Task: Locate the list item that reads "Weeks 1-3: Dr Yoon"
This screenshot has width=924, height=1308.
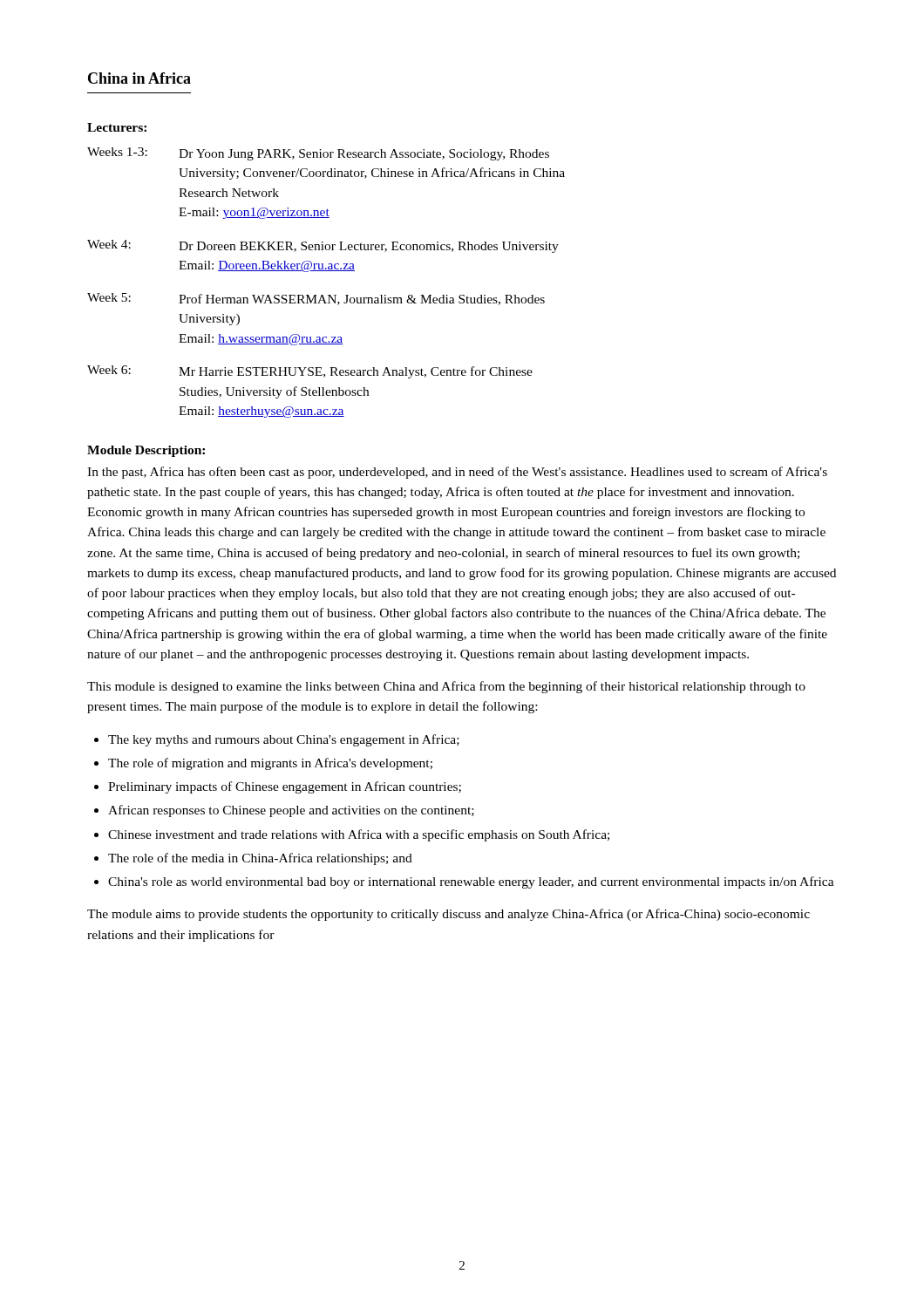Action: (326, 183)
